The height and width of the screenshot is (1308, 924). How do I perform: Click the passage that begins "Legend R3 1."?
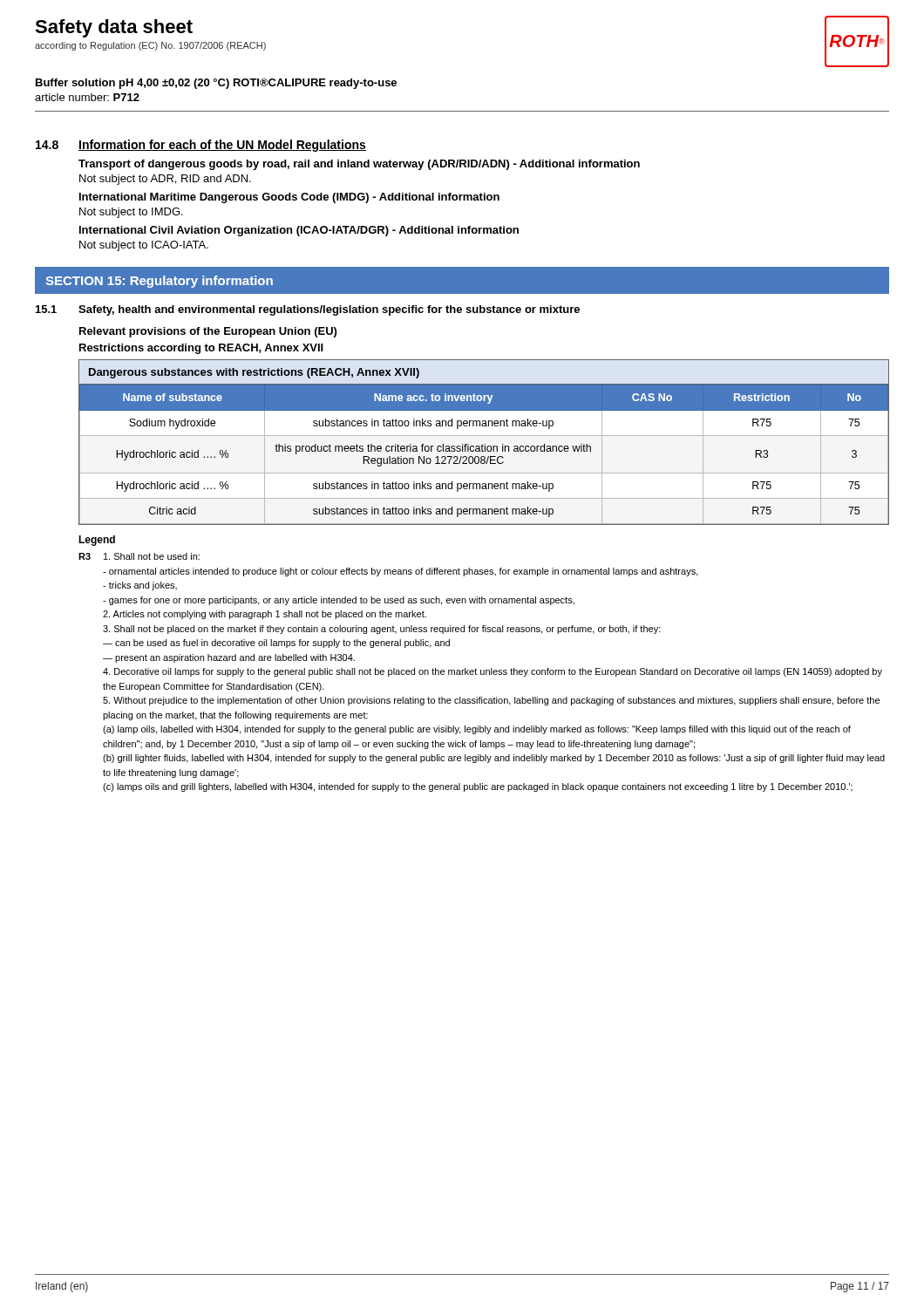click(484, 663)
